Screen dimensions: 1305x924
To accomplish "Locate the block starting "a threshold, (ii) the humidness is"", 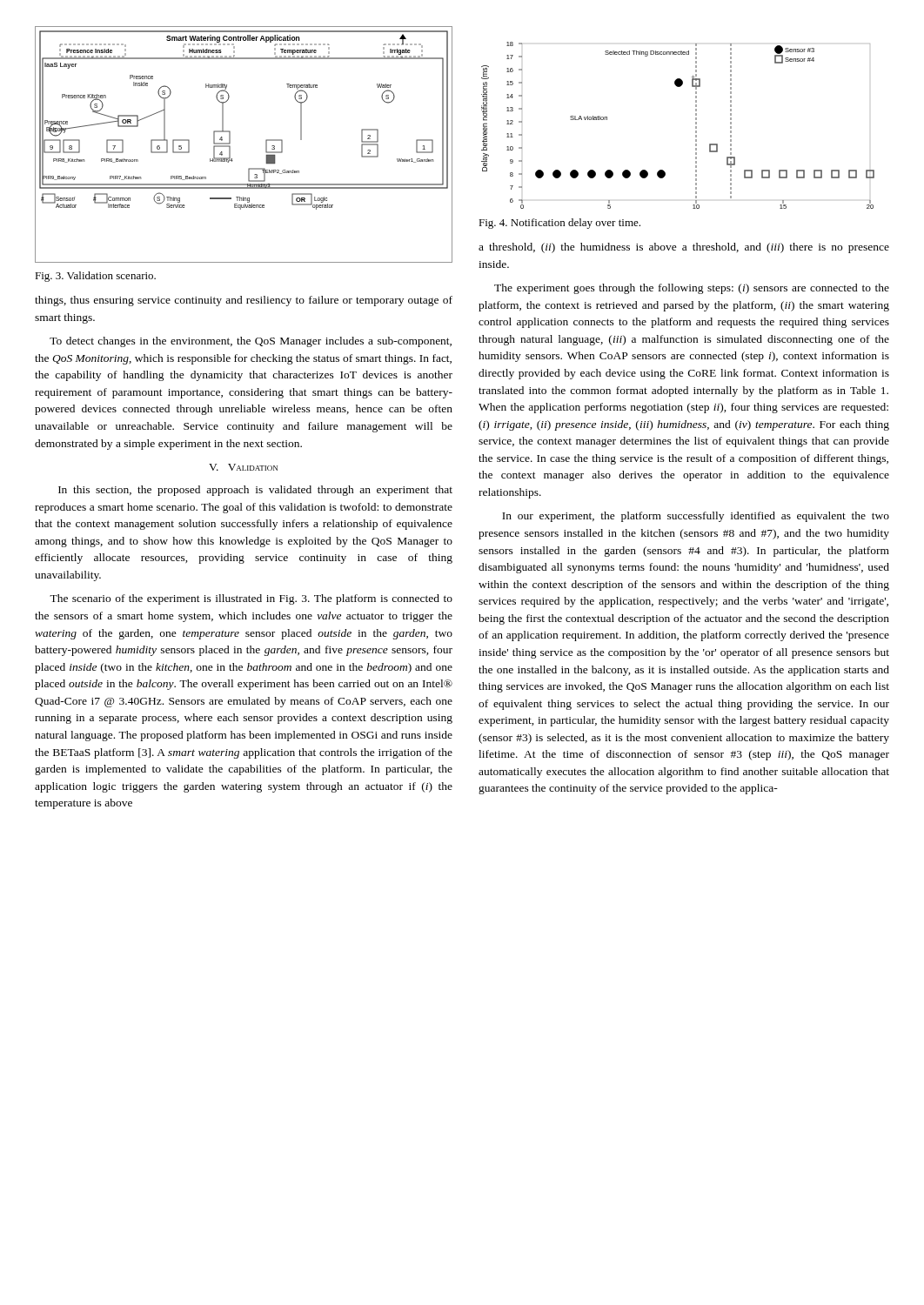I will pos(684,255).
